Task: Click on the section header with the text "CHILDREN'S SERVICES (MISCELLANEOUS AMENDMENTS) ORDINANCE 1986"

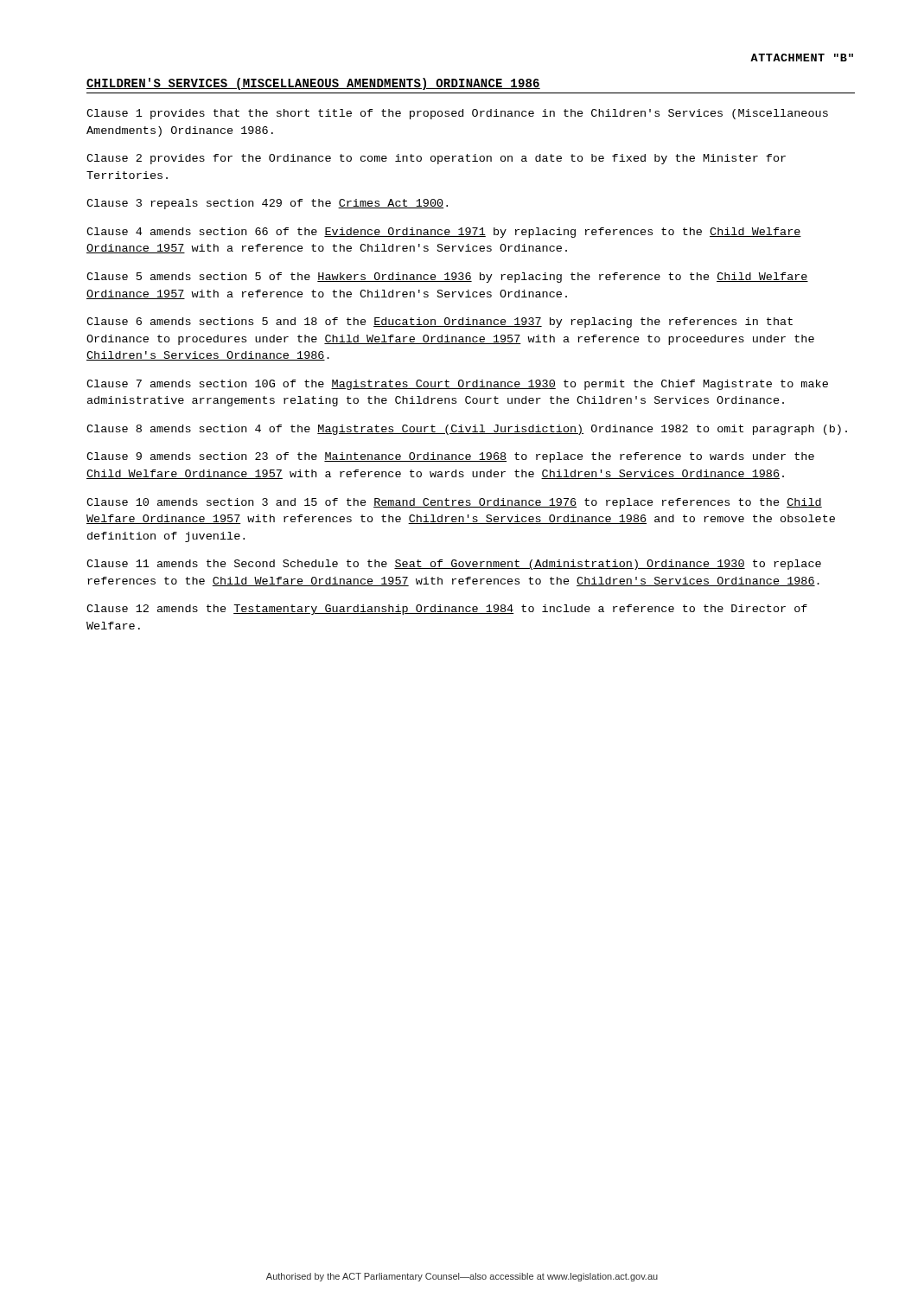Action: [x=313, y=84]
